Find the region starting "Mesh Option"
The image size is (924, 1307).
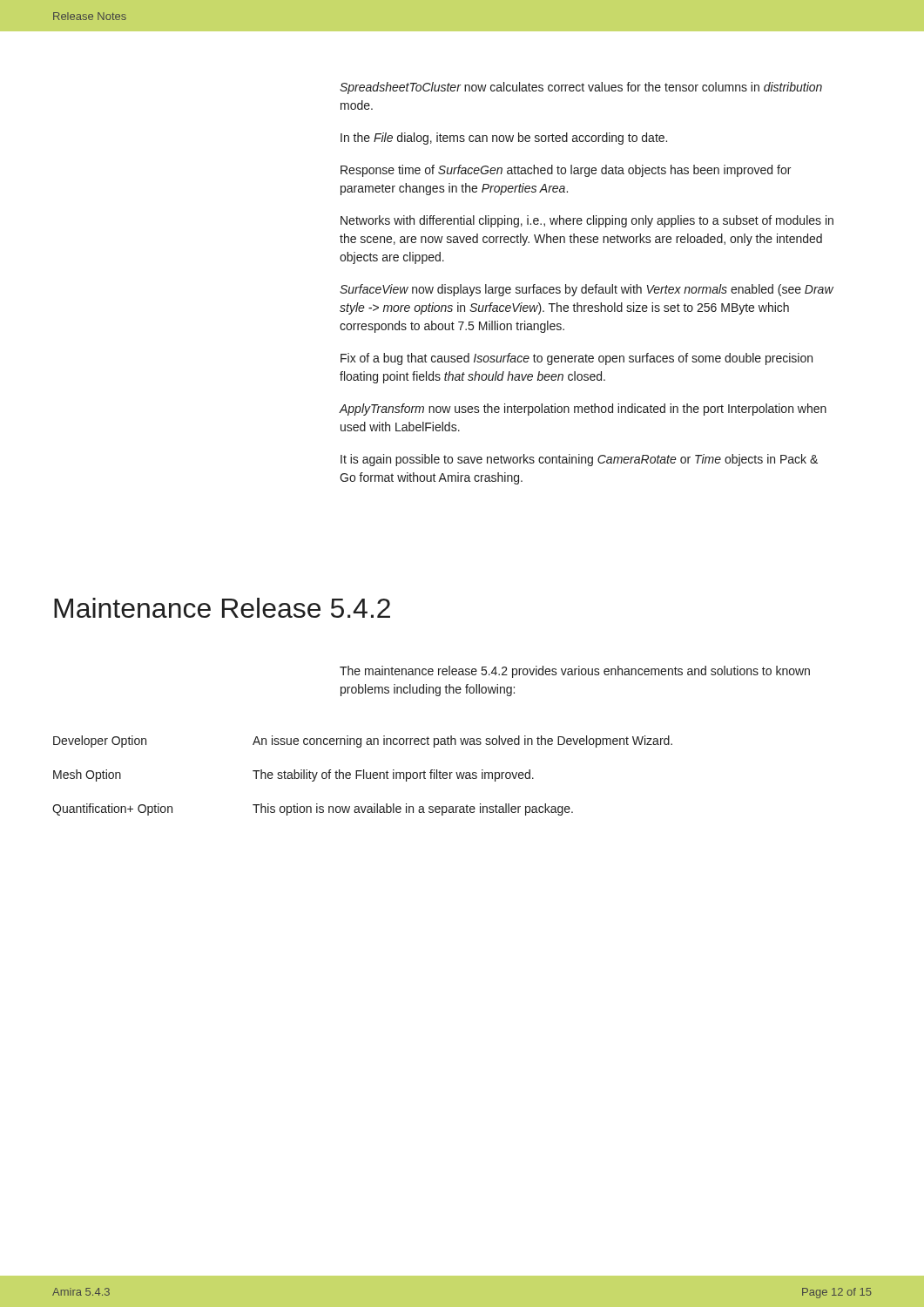click(87, 775)
